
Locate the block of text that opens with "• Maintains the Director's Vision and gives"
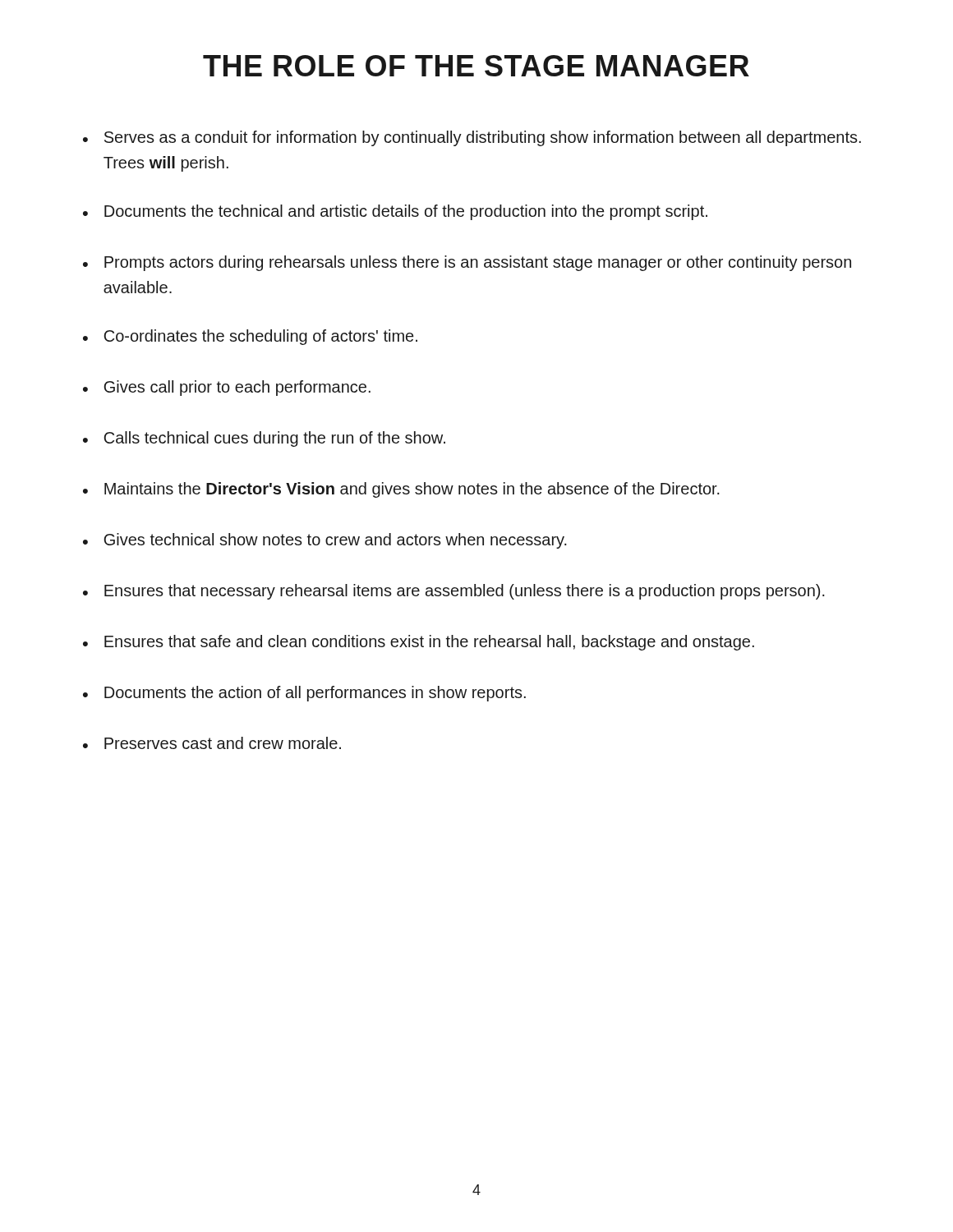(401, 490)
